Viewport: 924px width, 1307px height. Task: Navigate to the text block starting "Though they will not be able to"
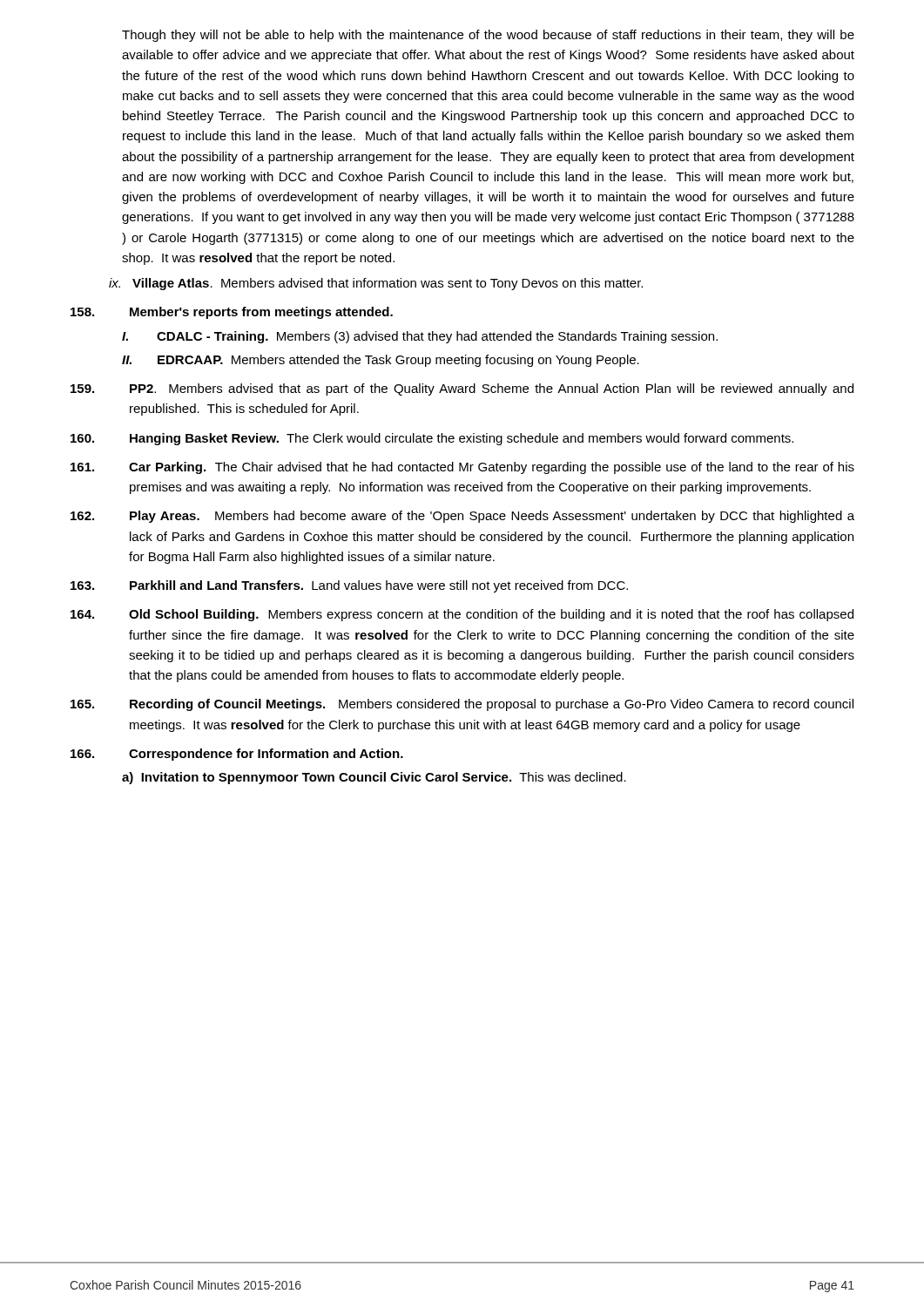click(x=488, y=146)
